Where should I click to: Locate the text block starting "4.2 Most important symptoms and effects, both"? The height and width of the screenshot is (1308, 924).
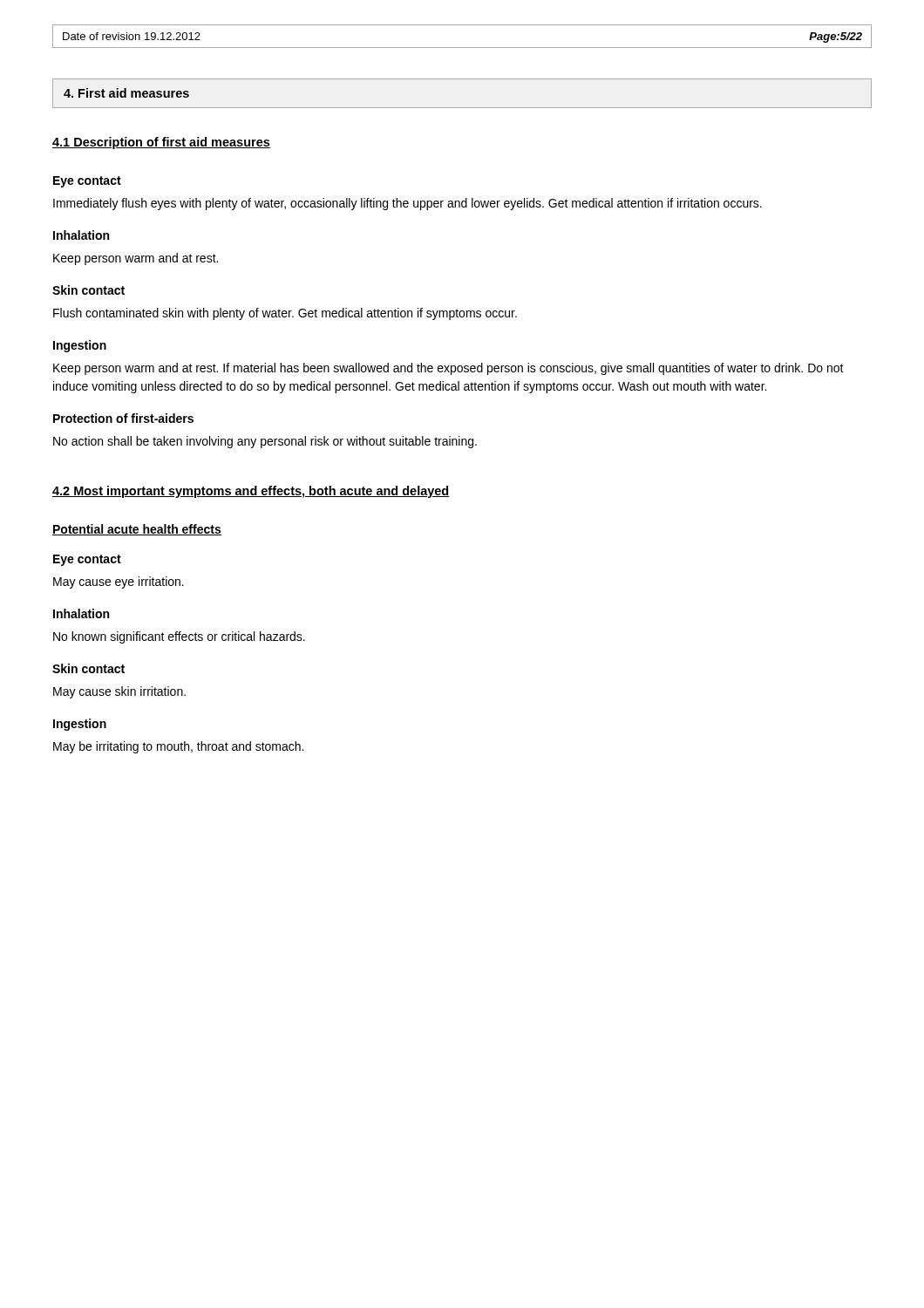click(x=251, y=491)
